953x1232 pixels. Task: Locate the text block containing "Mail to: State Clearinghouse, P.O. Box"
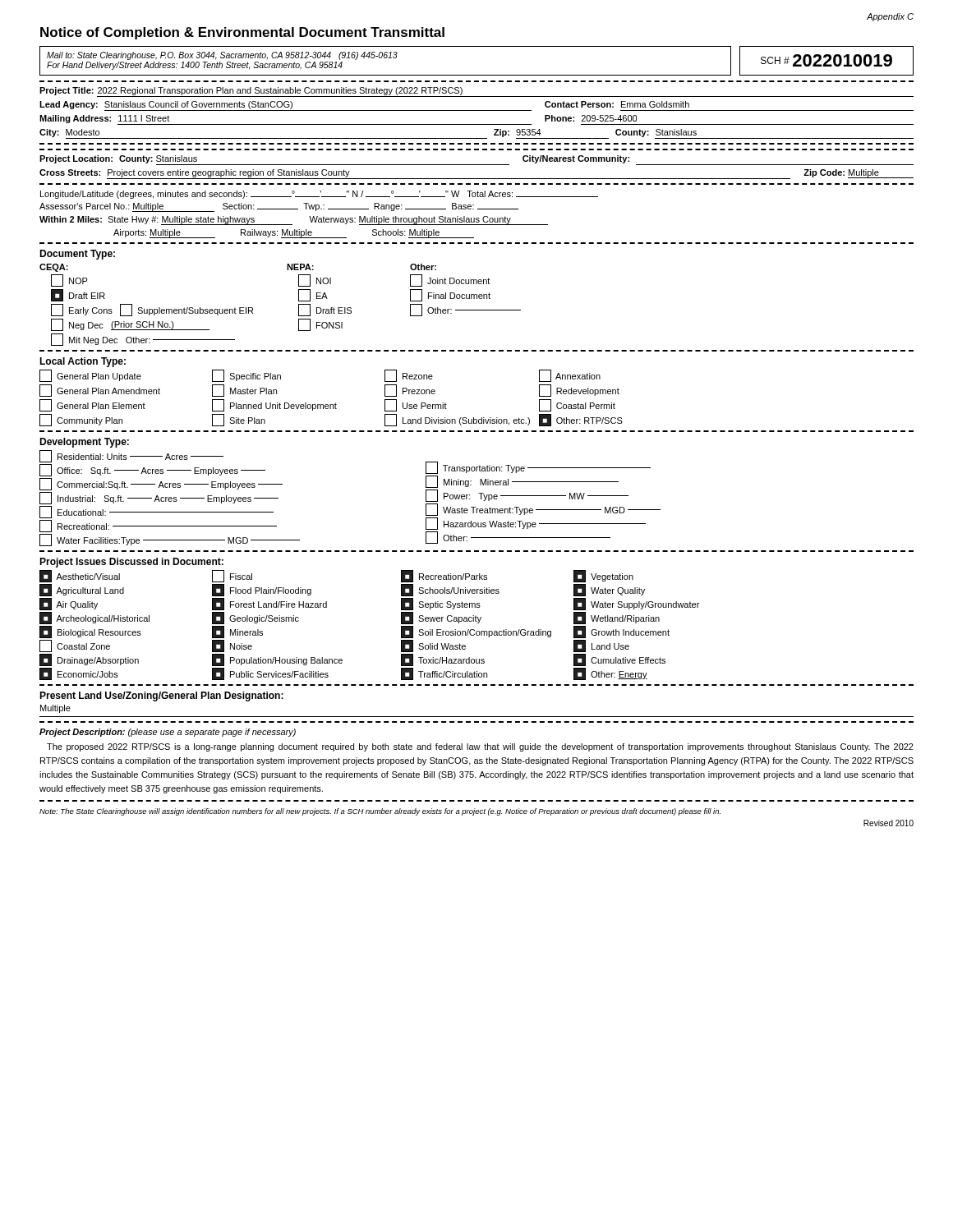222,60
